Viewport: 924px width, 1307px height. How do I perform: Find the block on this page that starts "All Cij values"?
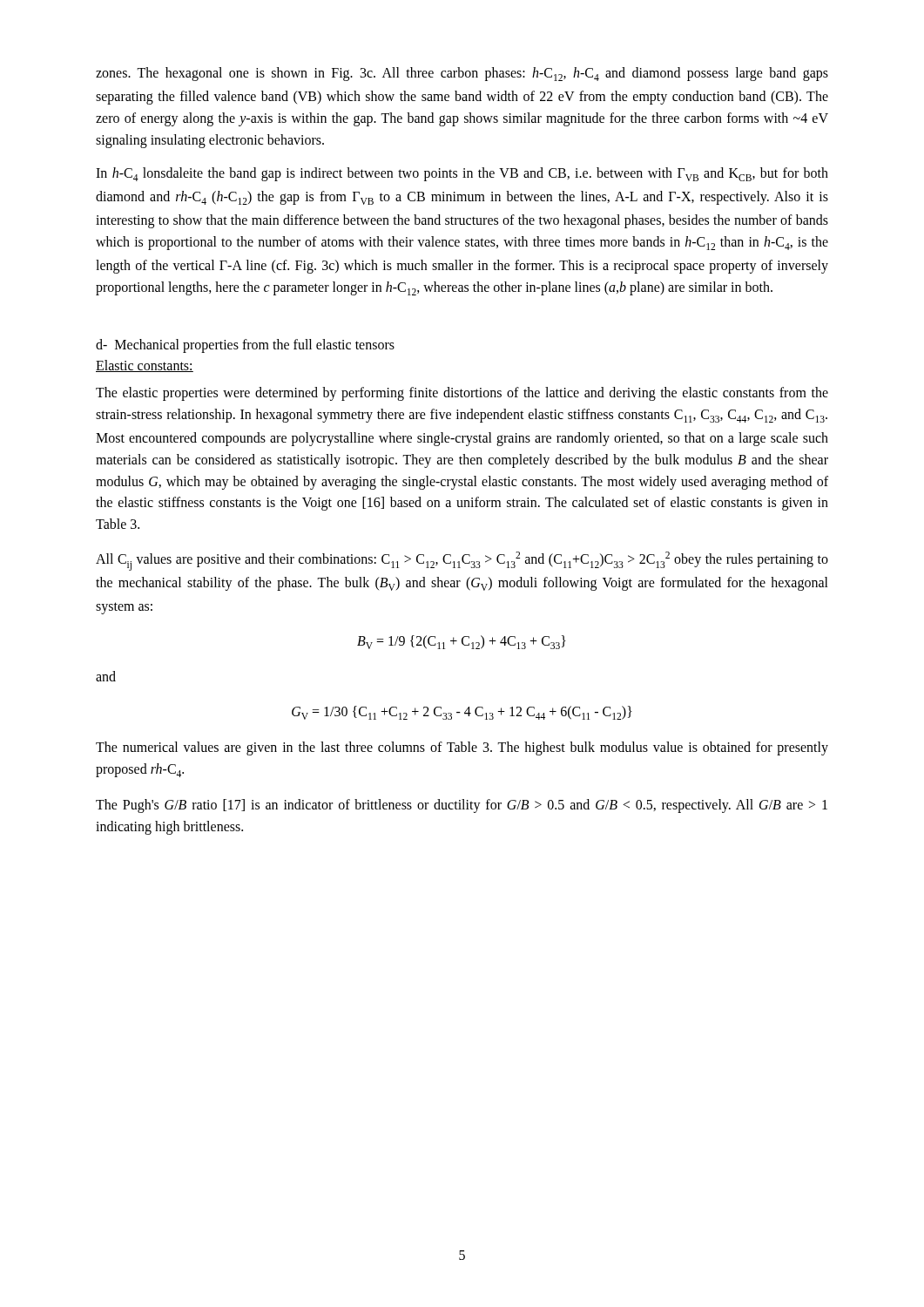point(462,582)
